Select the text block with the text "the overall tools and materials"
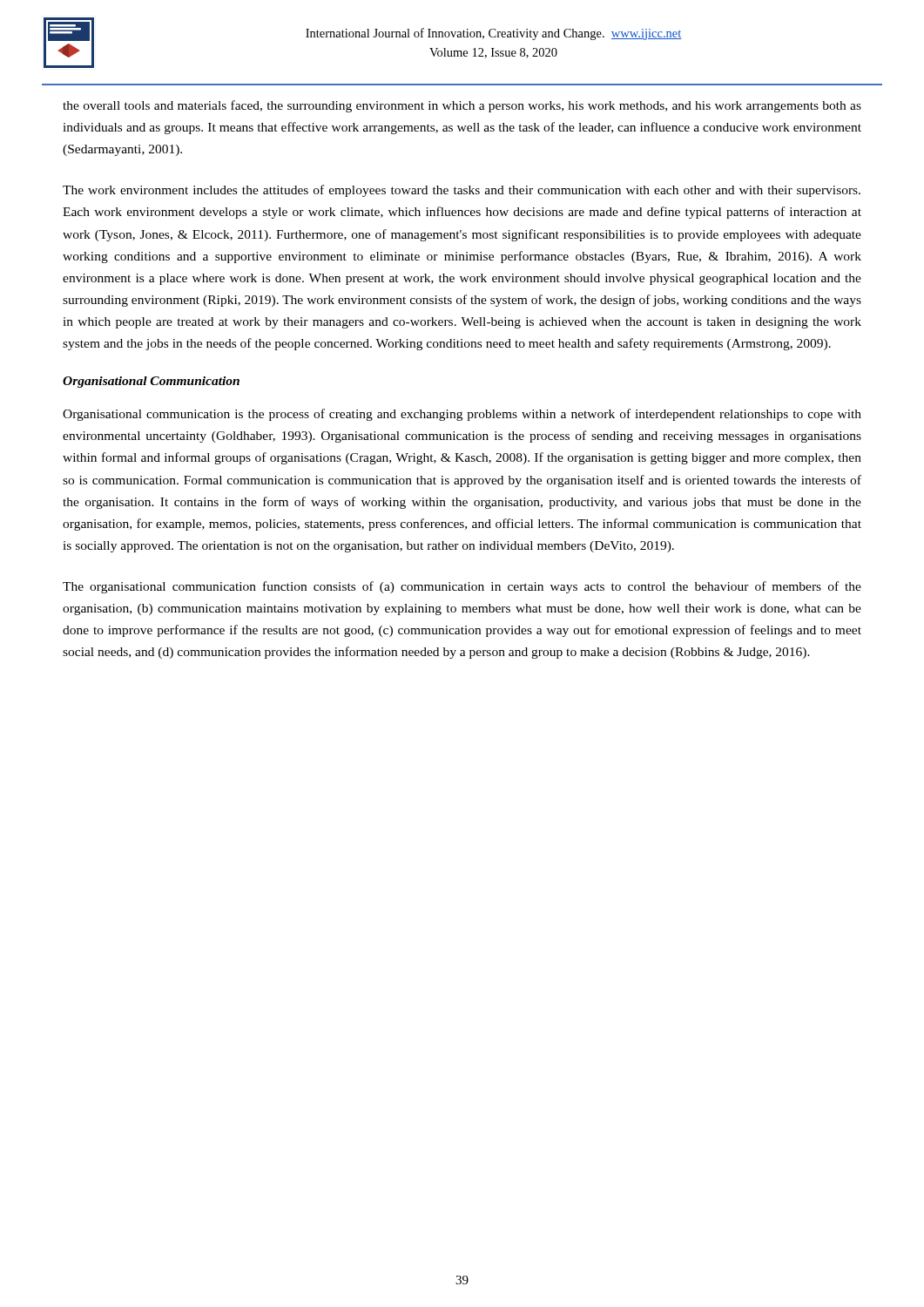Viewport: 924px width, 1307px height. click(462, 127)
